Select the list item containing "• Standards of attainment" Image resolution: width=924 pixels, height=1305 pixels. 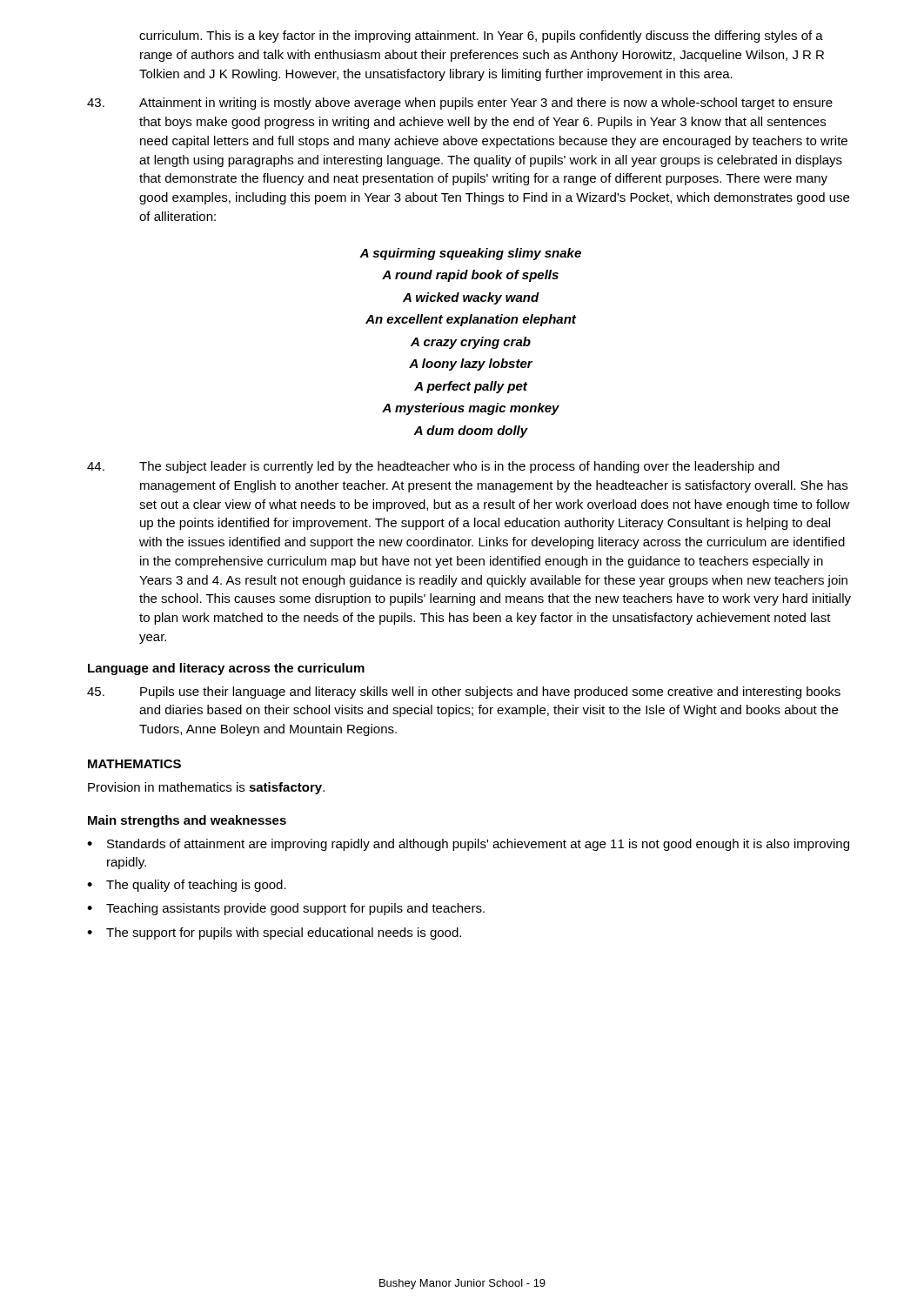[x=471, y=853]
